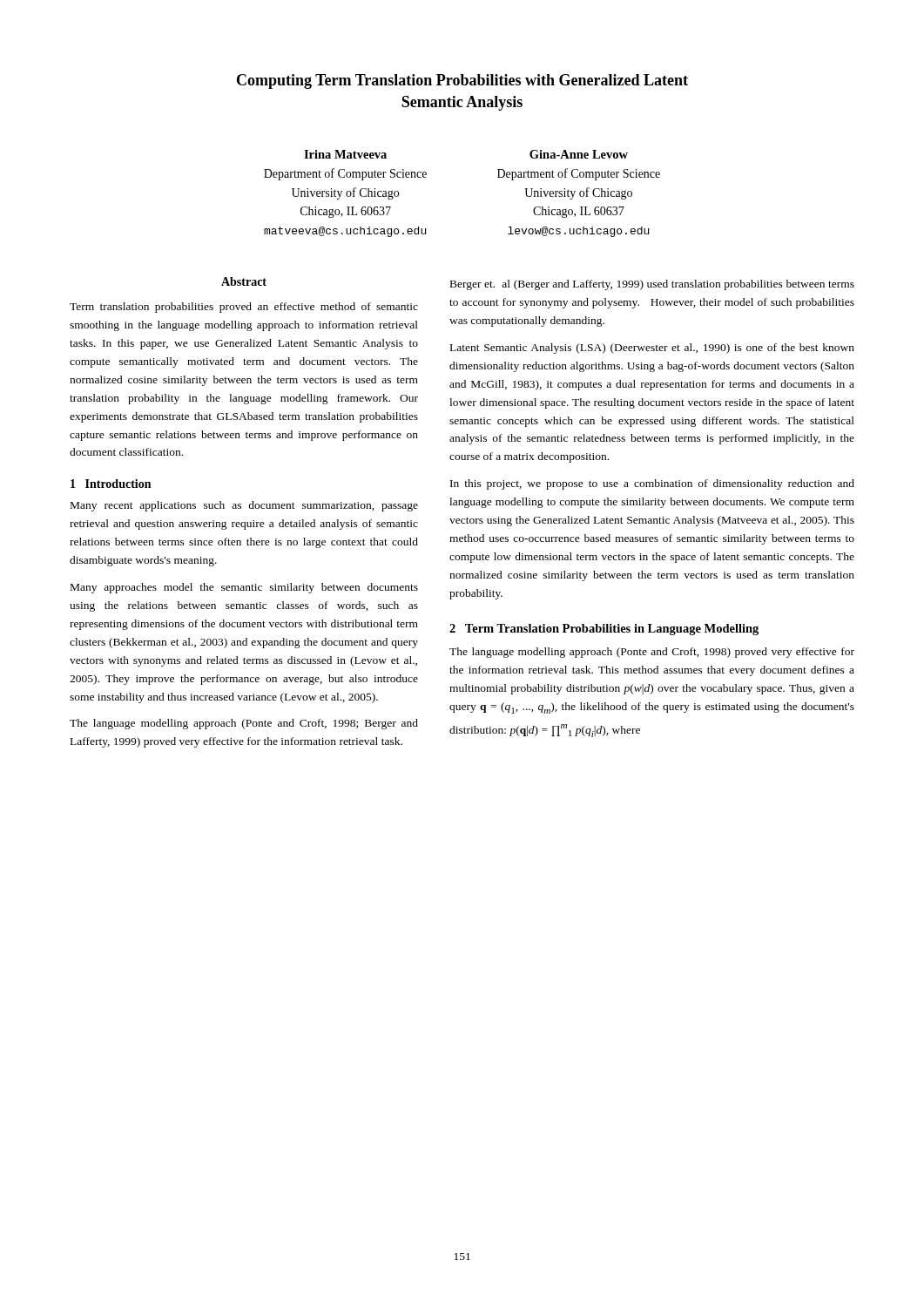This screenshot has width=924, height=1307.
Task: Select the text block containing "Latent Semantic Analysis (LSA) (Deerwester"
Action: point(652,402)
